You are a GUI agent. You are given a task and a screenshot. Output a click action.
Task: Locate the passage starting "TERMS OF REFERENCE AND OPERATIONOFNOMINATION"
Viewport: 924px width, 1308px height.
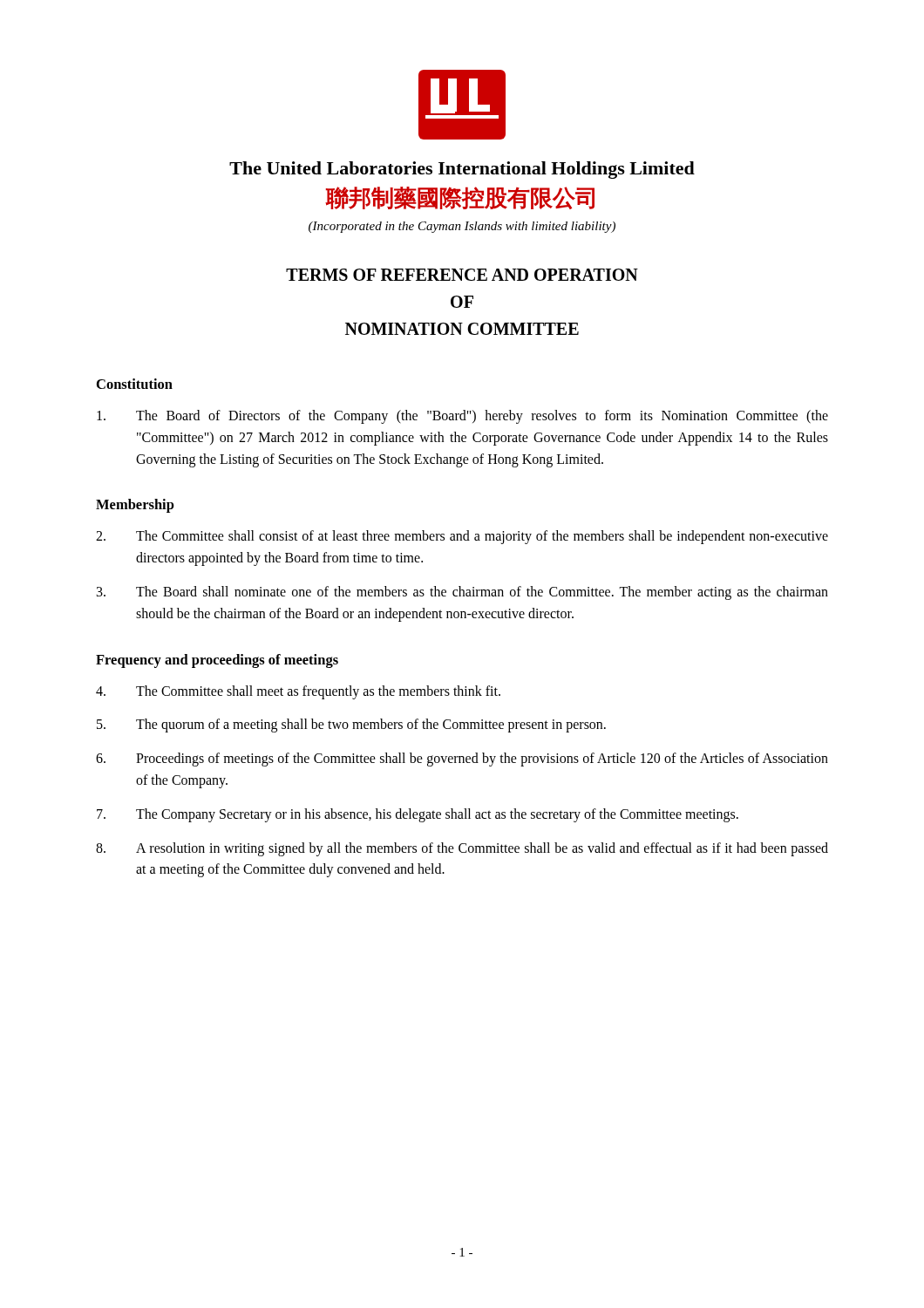462,302
